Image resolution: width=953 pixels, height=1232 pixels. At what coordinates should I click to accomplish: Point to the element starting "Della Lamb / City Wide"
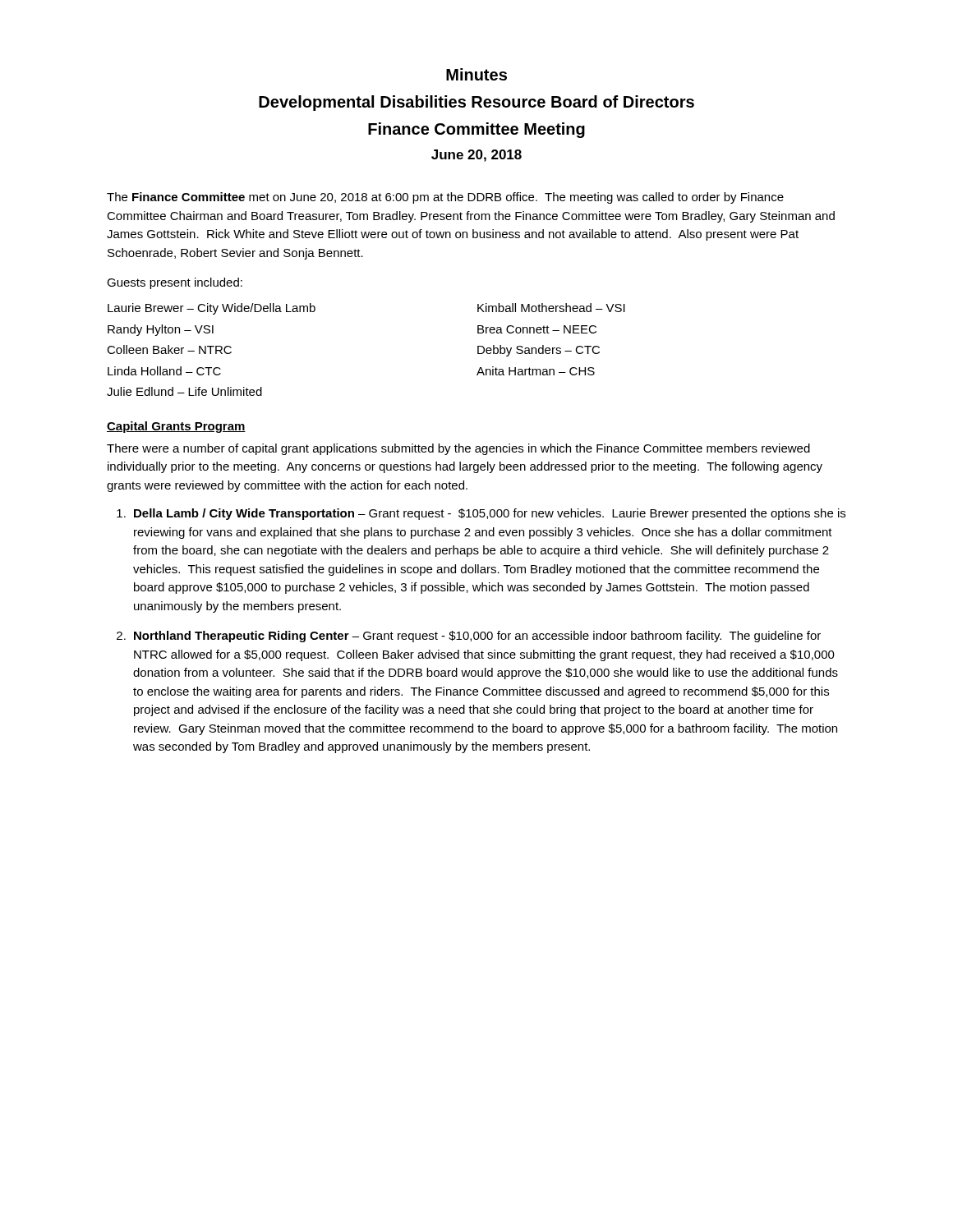point(490,559)
